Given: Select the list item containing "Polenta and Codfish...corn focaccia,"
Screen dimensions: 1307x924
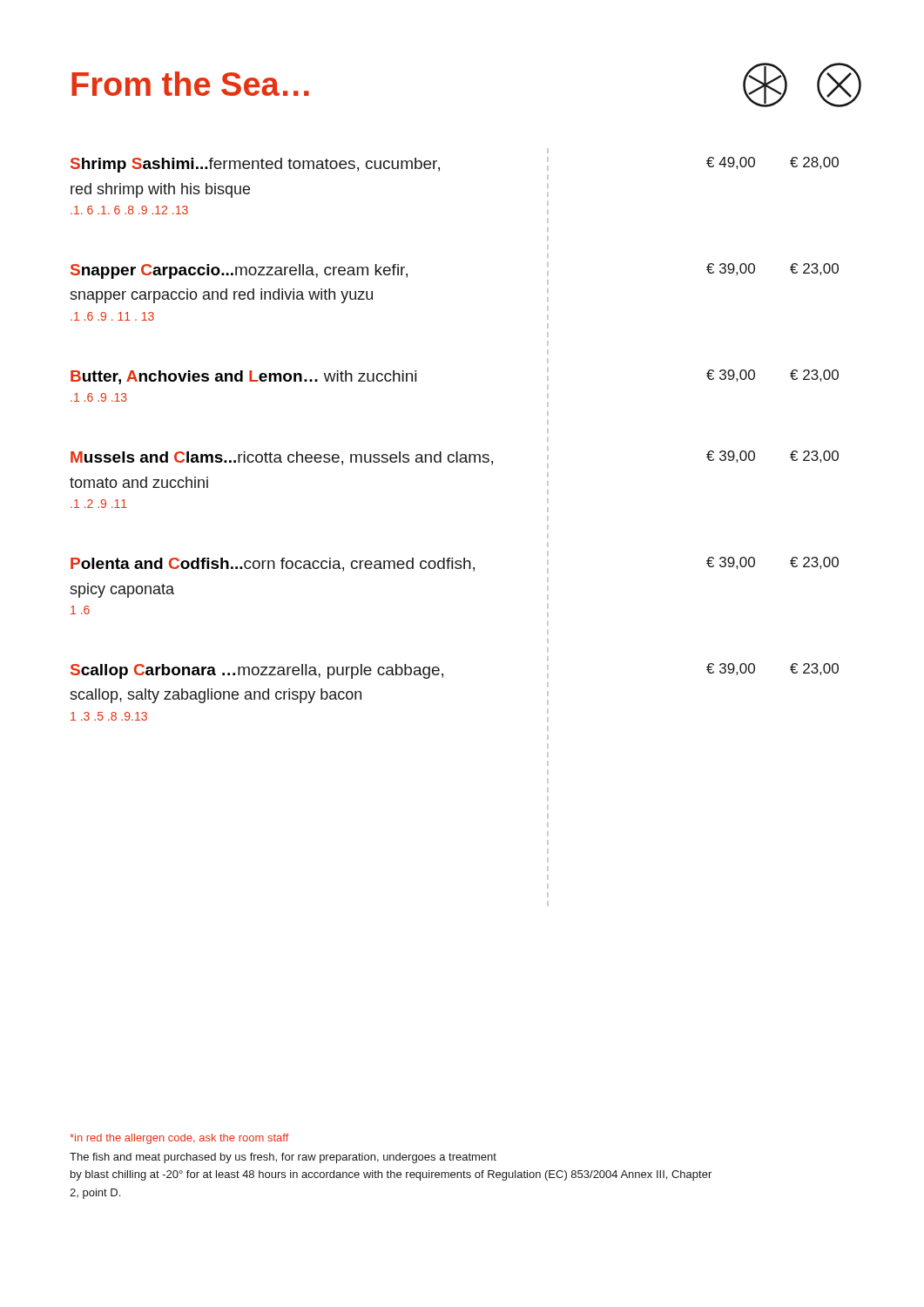Looking at the screenshot, I should 455,562.
